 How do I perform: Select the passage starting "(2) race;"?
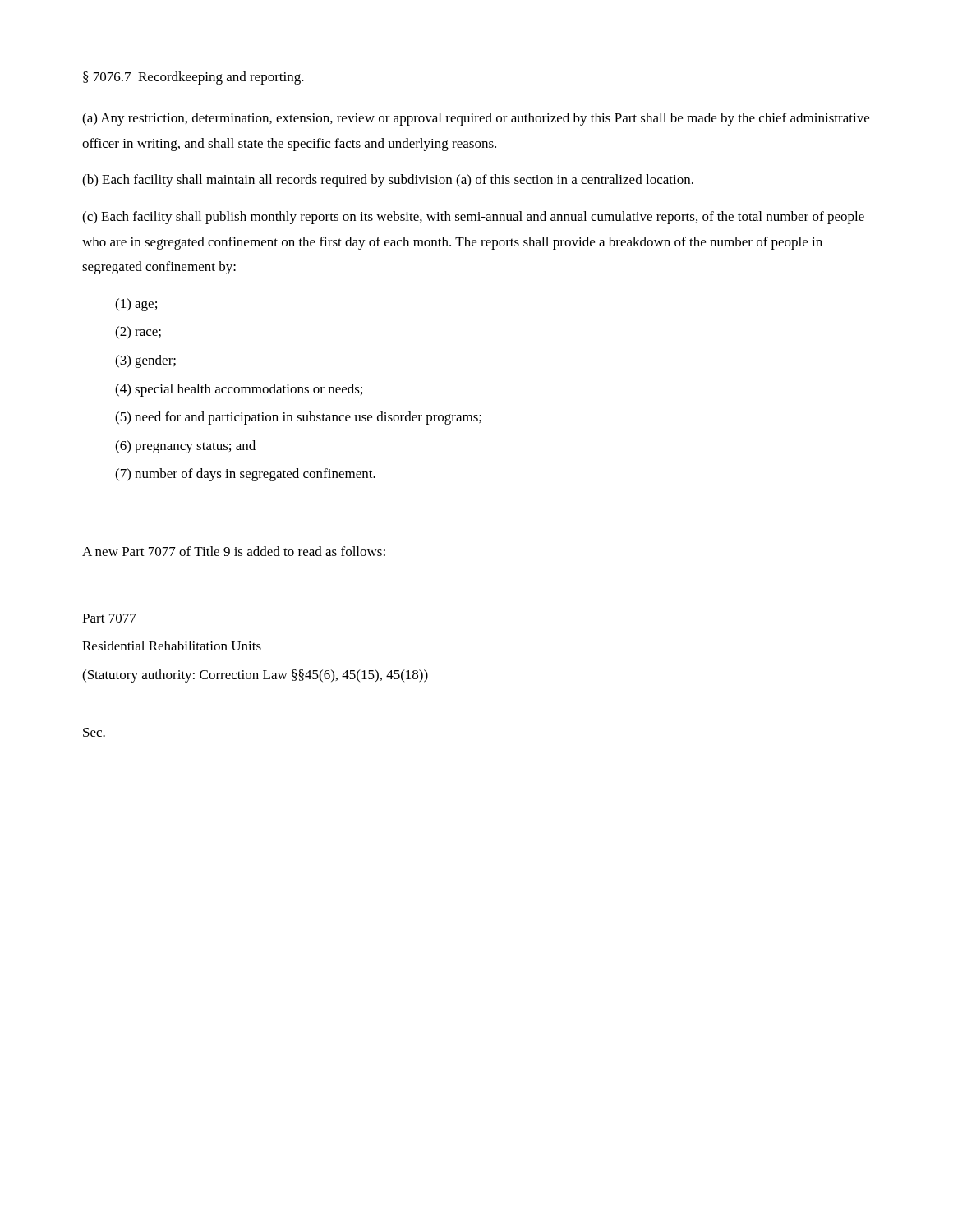[x=138, y=332]
